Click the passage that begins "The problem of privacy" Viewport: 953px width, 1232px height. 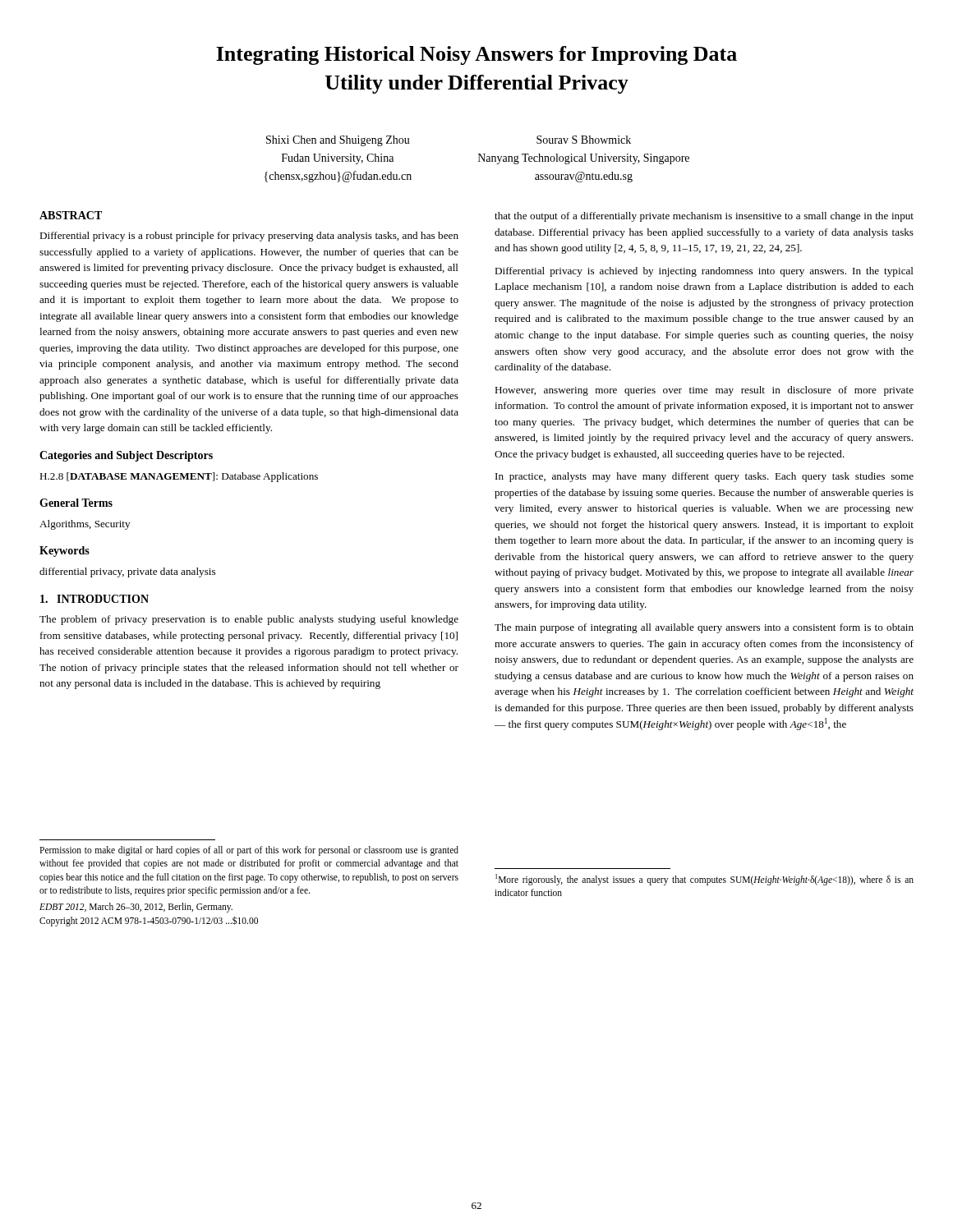tap(249, 651)
